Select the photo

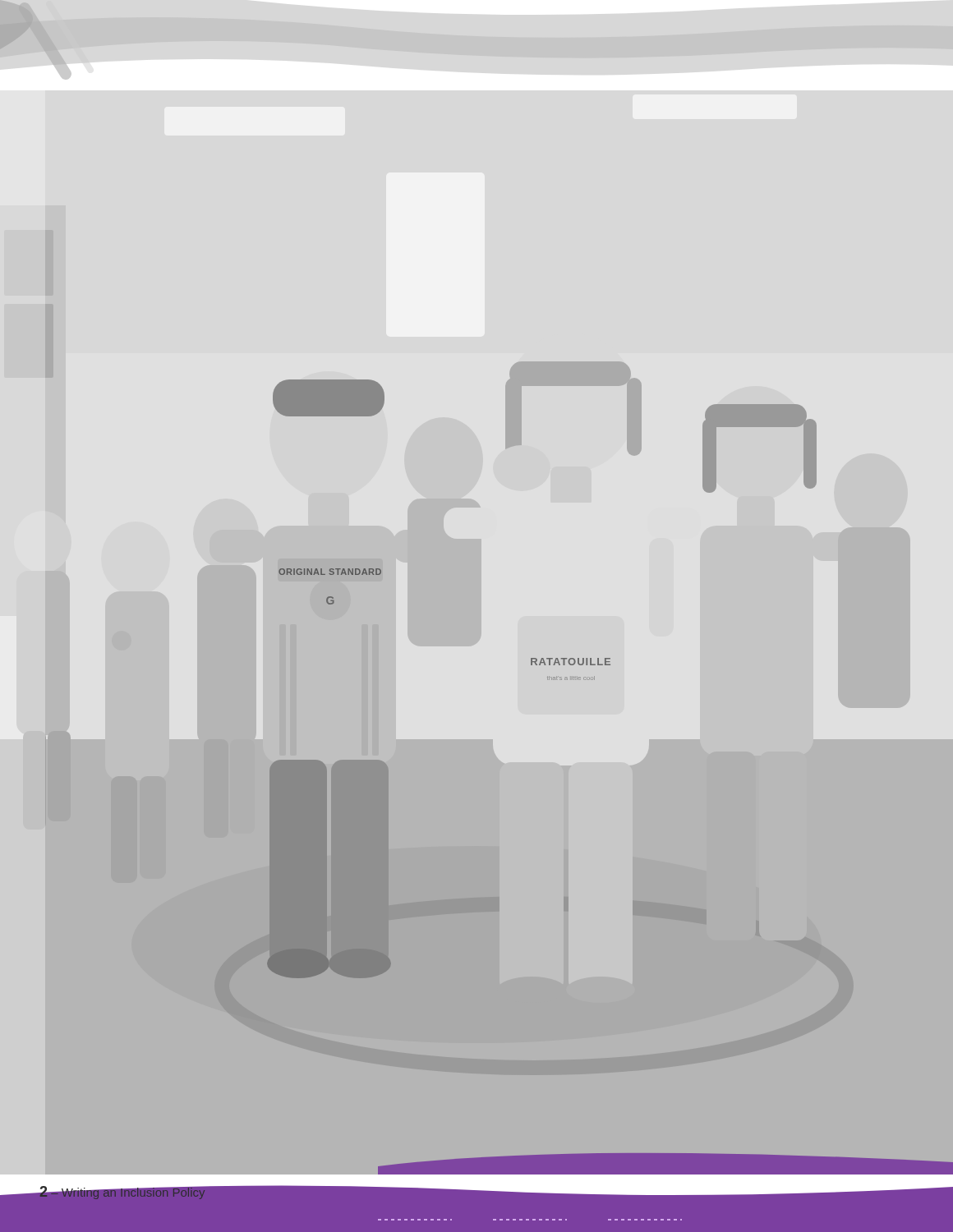pyautogui.click(x=476, y=587)
